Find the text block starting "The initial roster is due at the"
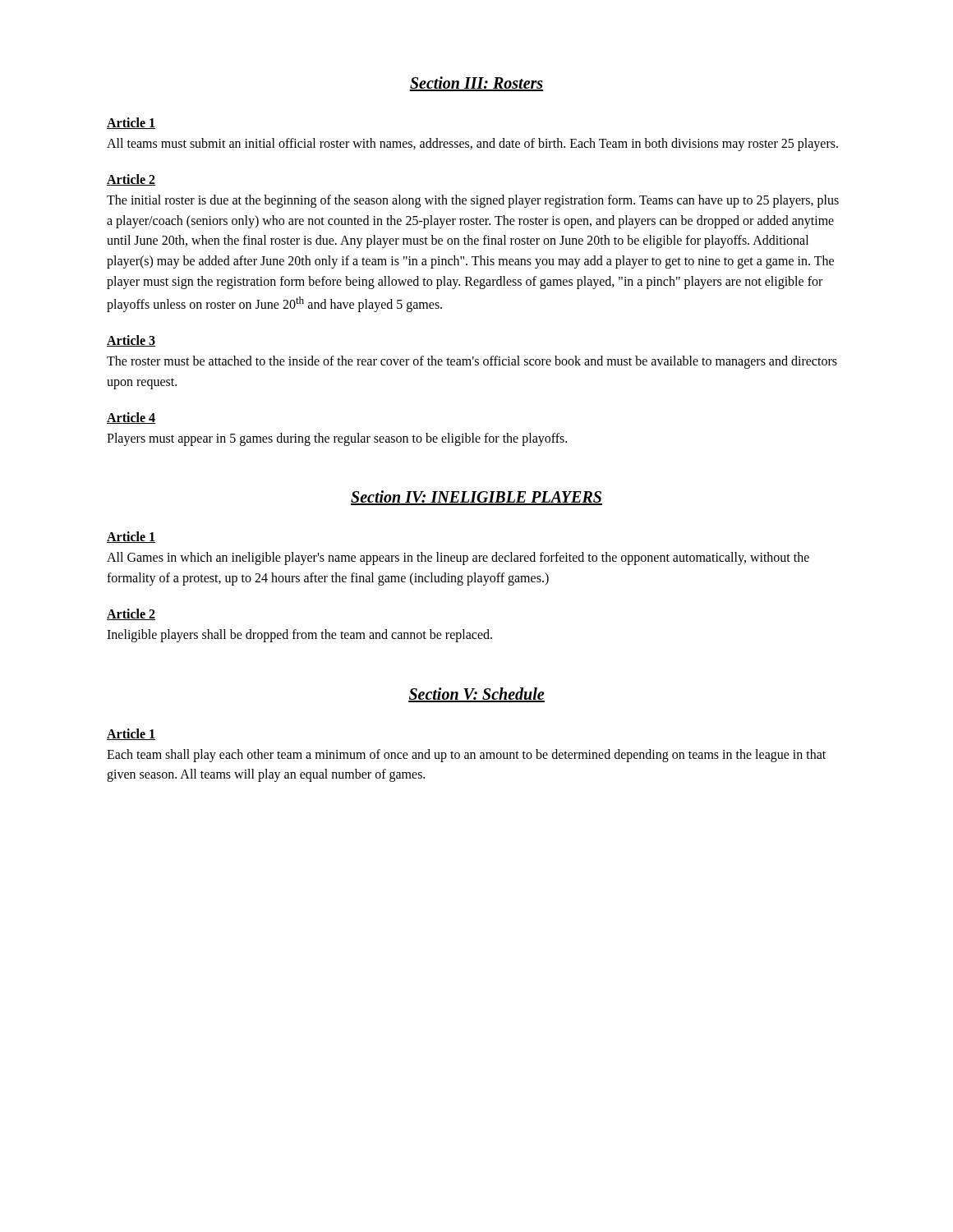953x1232 pixels. (x=473, y=252)
